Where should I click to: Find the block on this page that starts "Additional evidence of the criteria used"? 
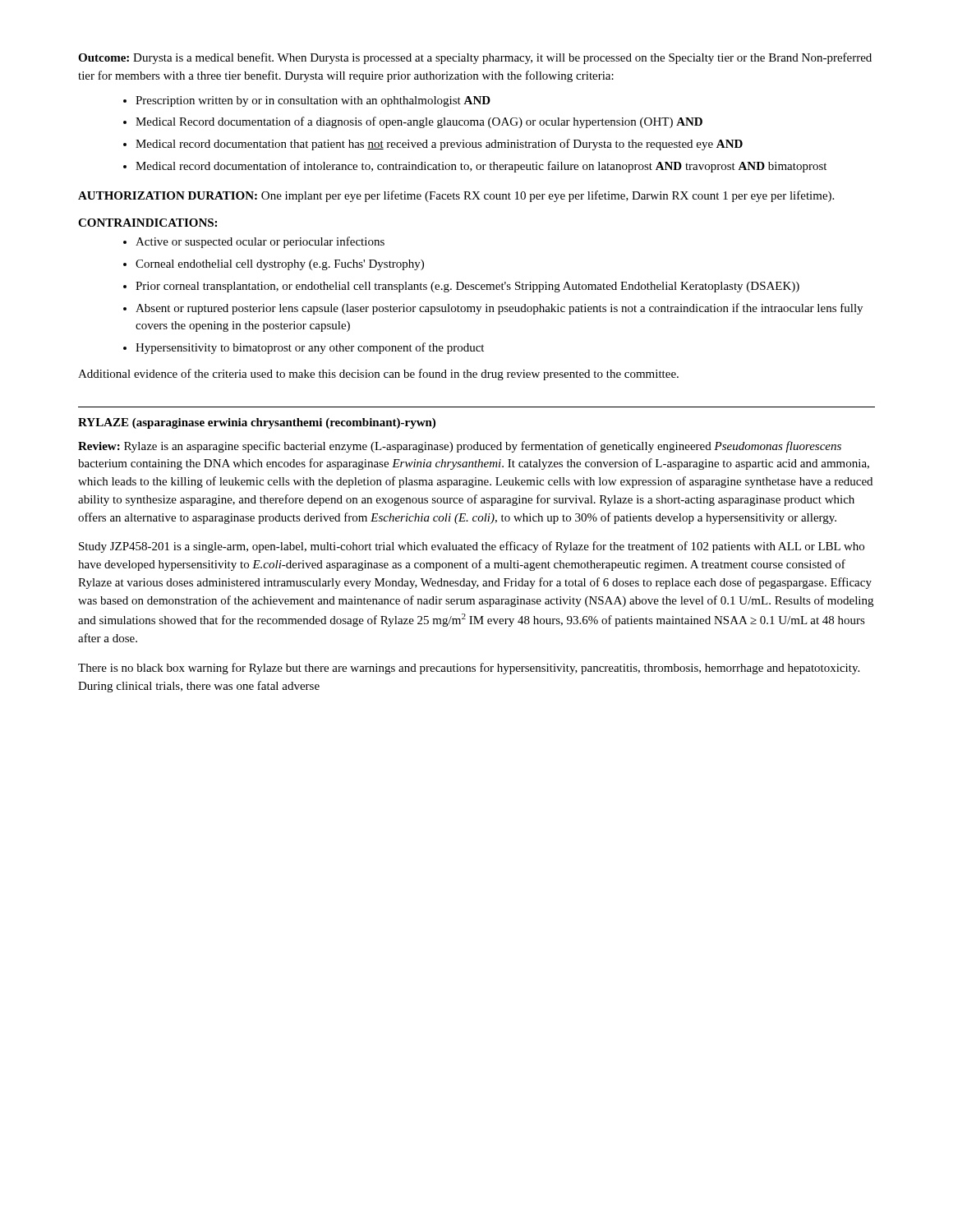tap(379, 373)
